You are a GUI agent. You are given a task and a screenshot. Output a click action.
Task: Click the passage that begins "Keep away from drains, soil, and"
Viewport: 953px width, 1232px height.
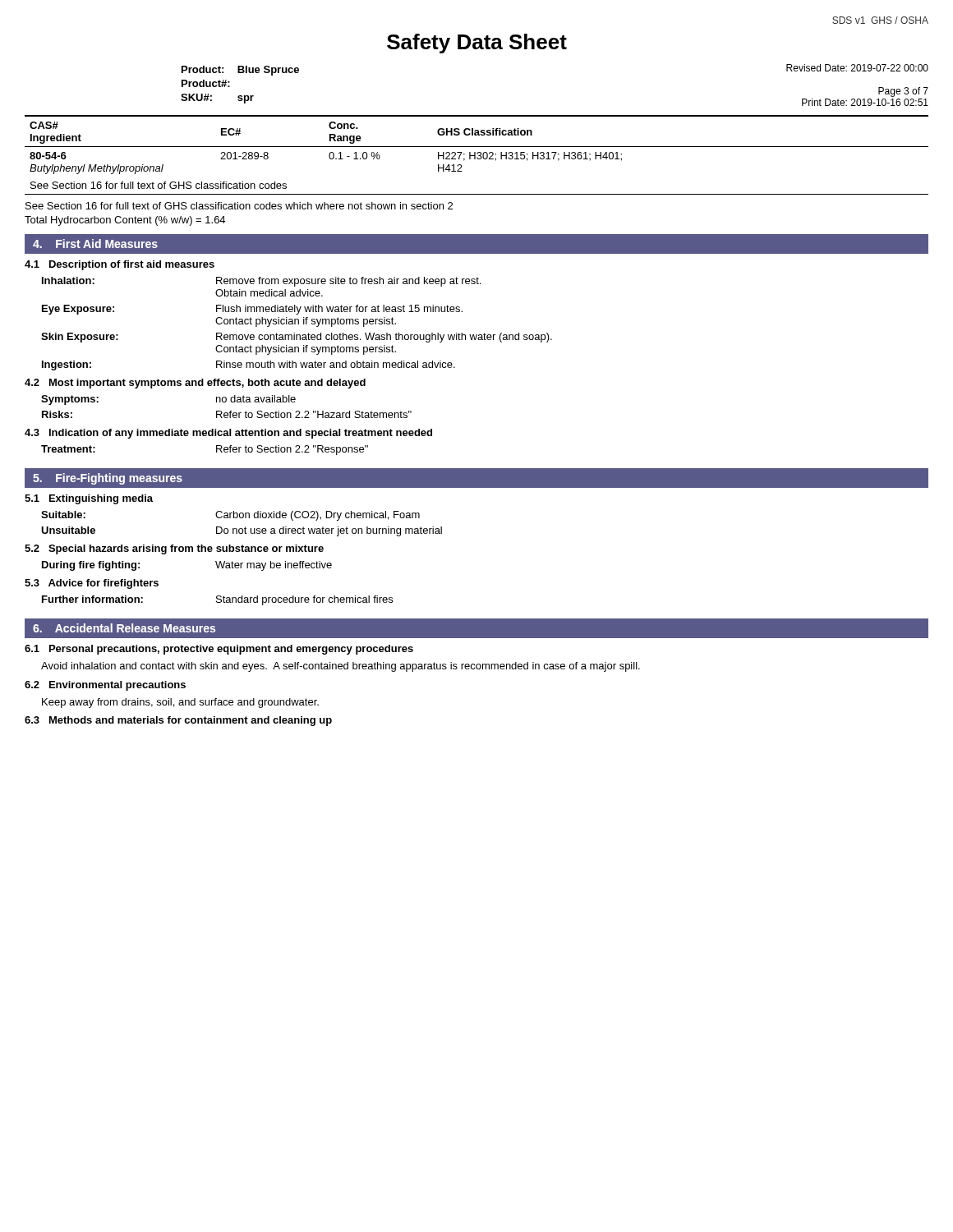tap(180, 701)
